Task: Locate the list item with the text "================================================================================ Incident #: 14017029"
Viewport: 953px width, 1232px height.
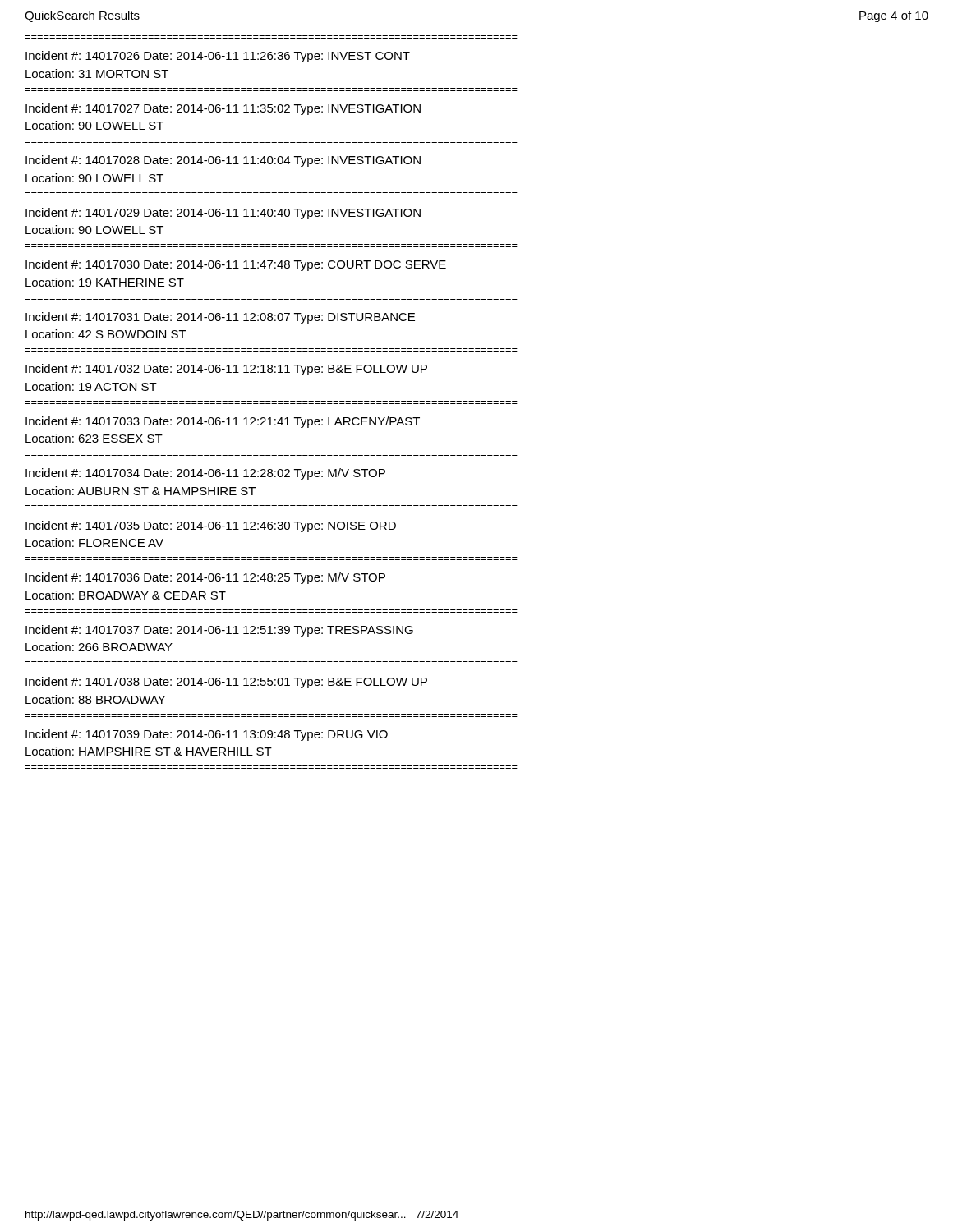Action: [223, 214]
